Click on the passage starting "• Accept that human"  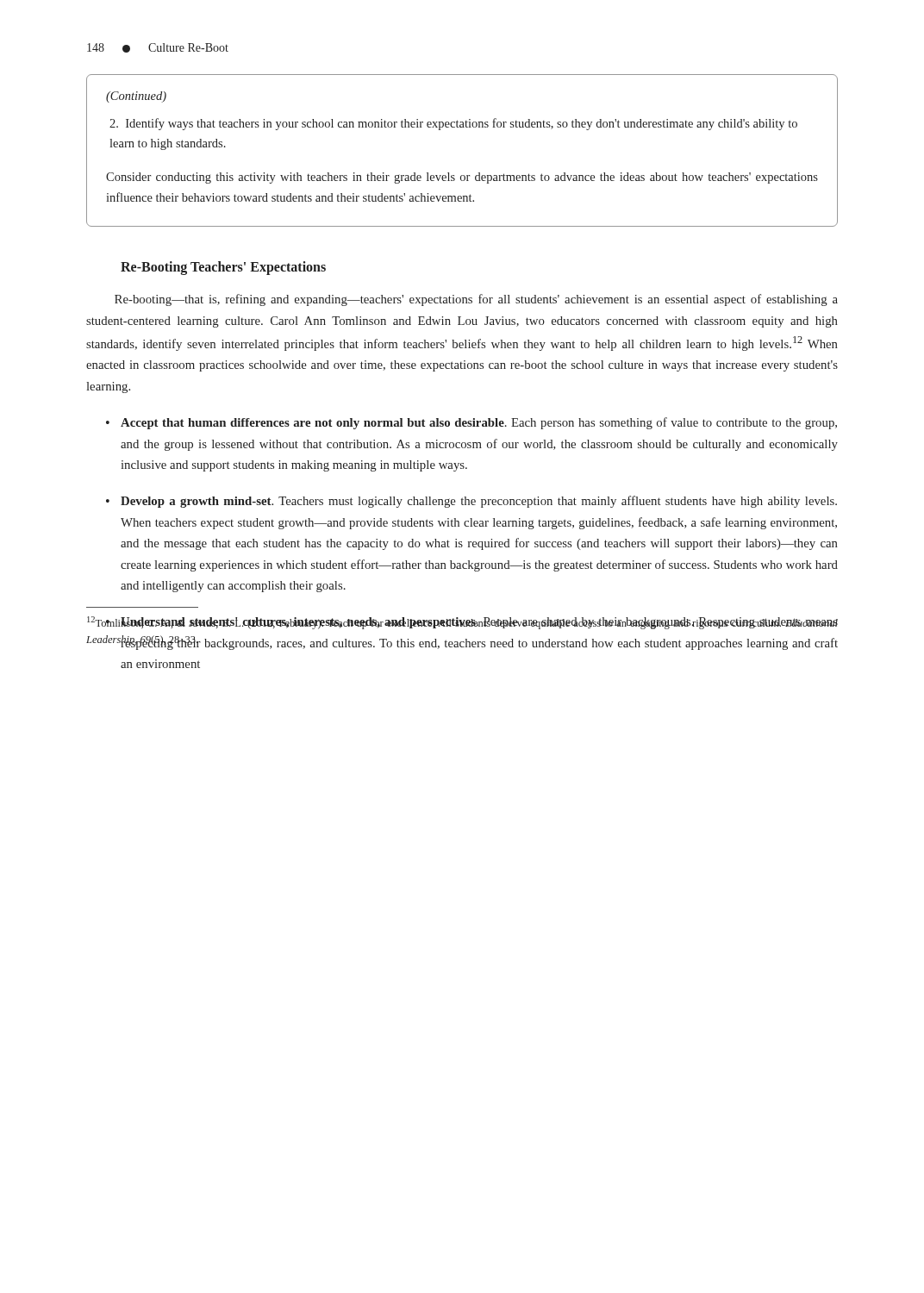click(x=471, y=442)
